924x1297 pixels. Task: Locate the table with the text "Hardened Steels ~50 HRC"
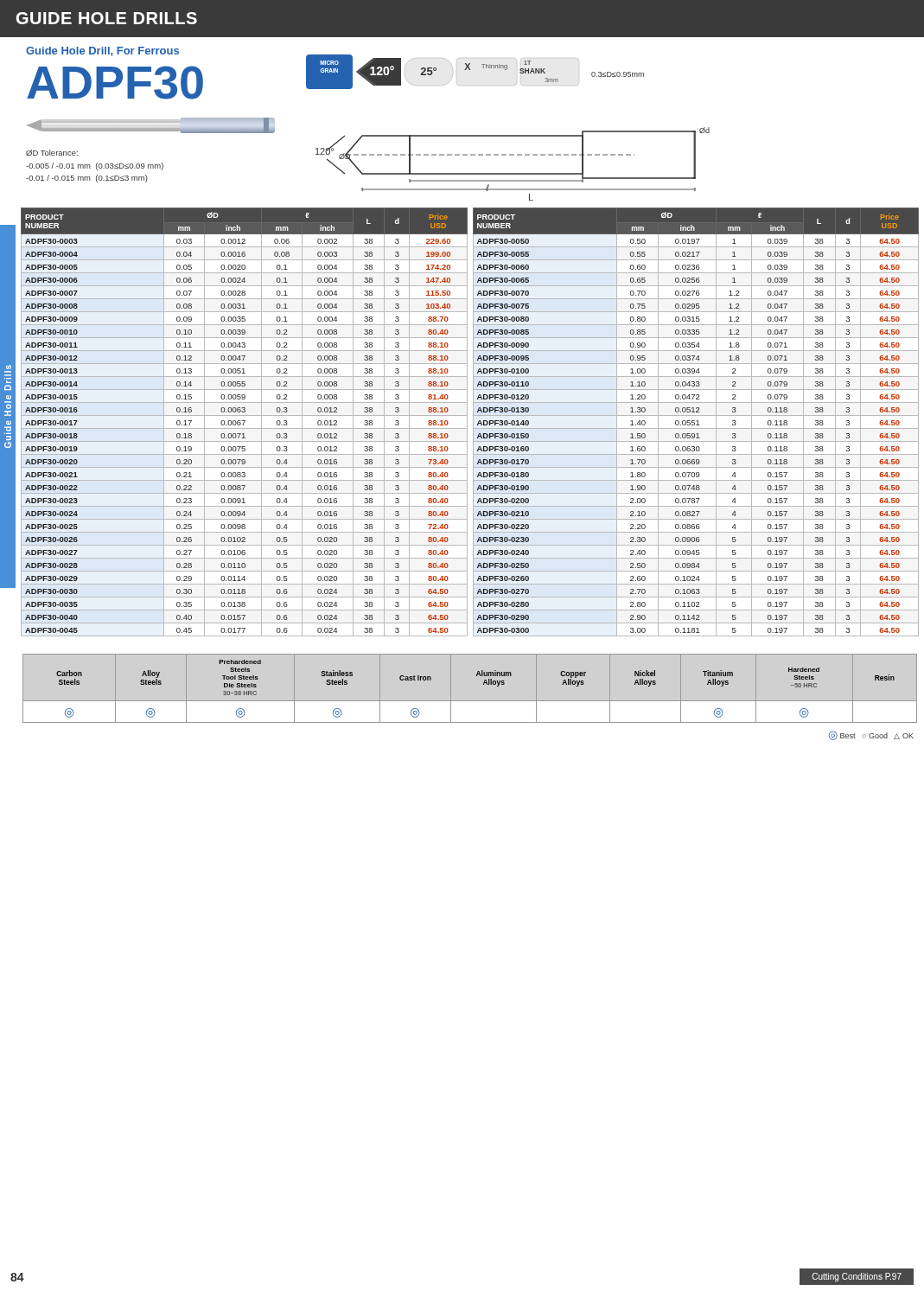(x=470, y=683)
